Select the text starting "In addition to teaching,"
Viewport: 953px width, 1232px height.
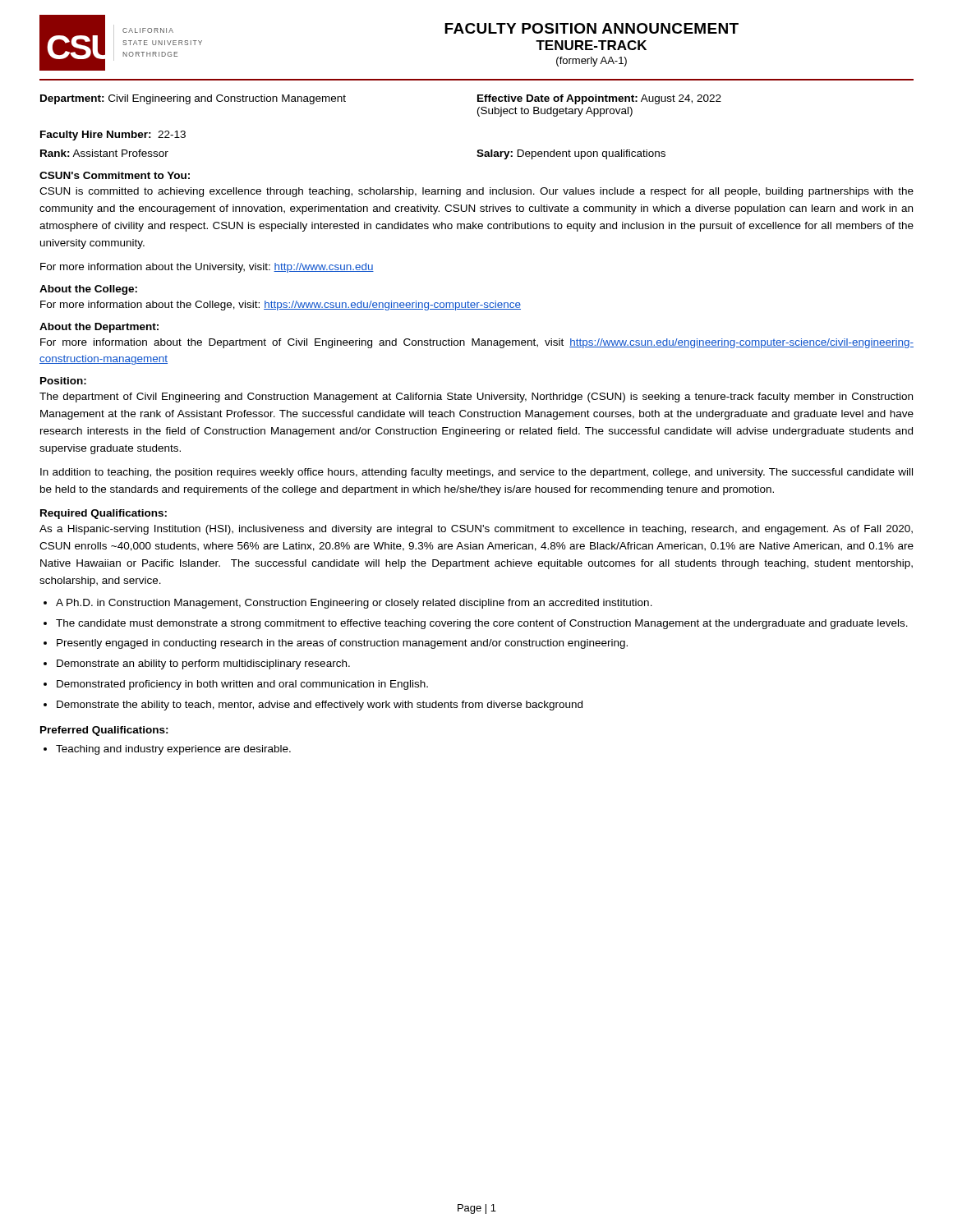click(x=476, y=480)
